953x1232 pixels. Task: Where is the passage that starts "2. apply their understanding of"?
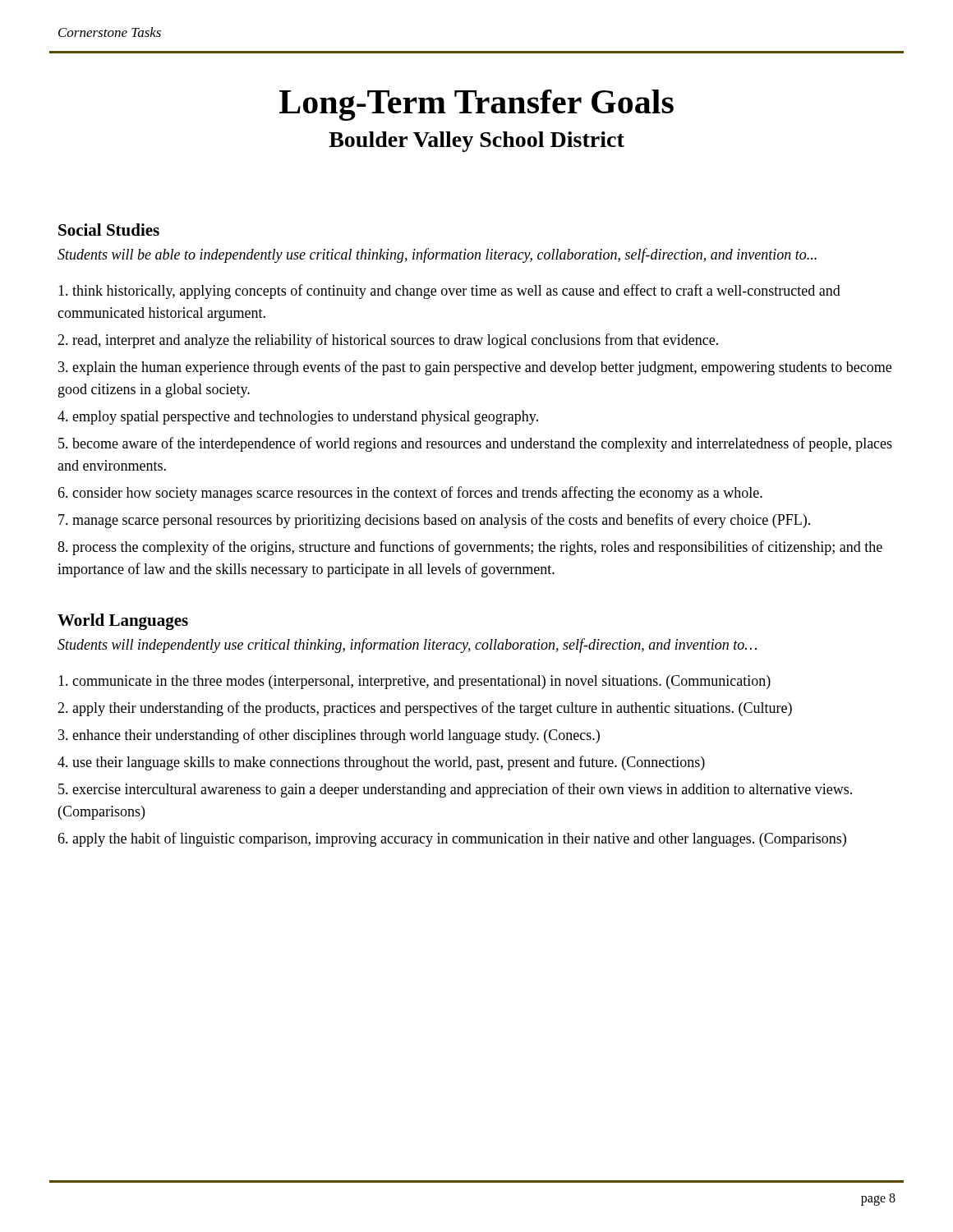pos(425,708)
